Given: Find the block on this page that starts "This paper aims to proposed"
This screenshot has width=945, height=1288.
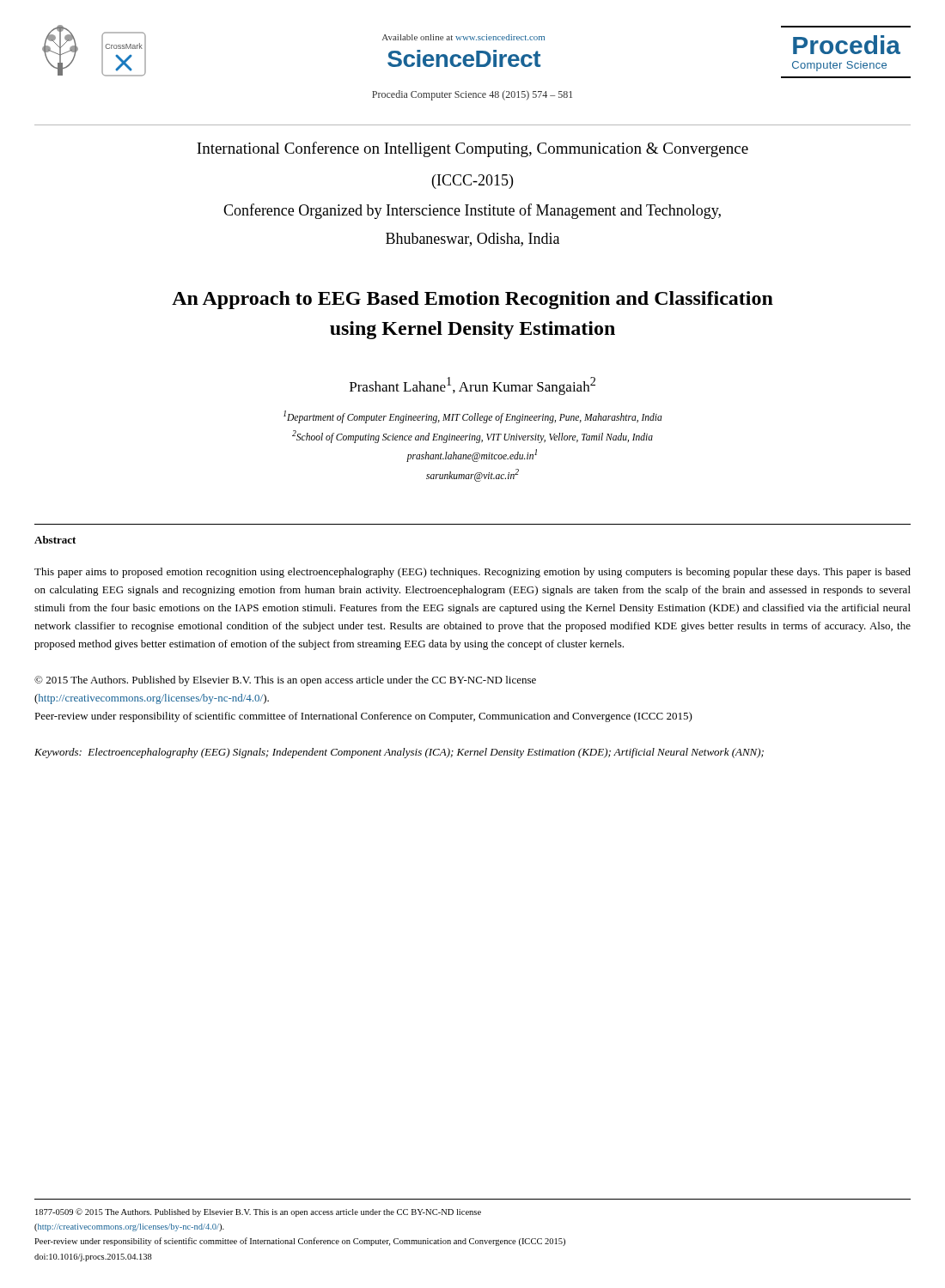Looking at the screenshot, I should click(x=472, y=573).
